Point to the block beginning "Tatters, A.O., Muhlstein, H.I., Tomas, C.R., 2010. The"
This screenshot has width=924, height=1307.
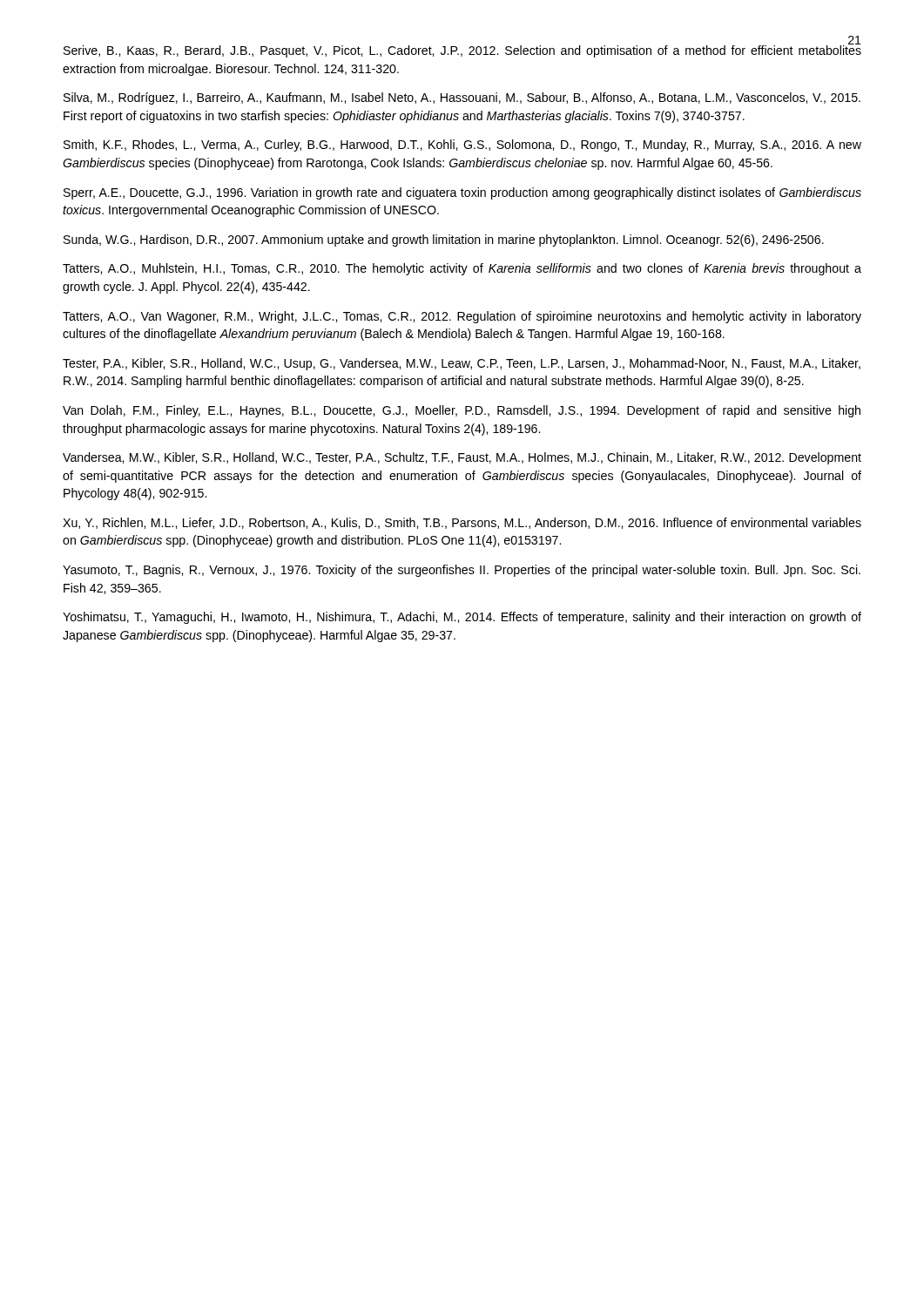coord(462,278)
